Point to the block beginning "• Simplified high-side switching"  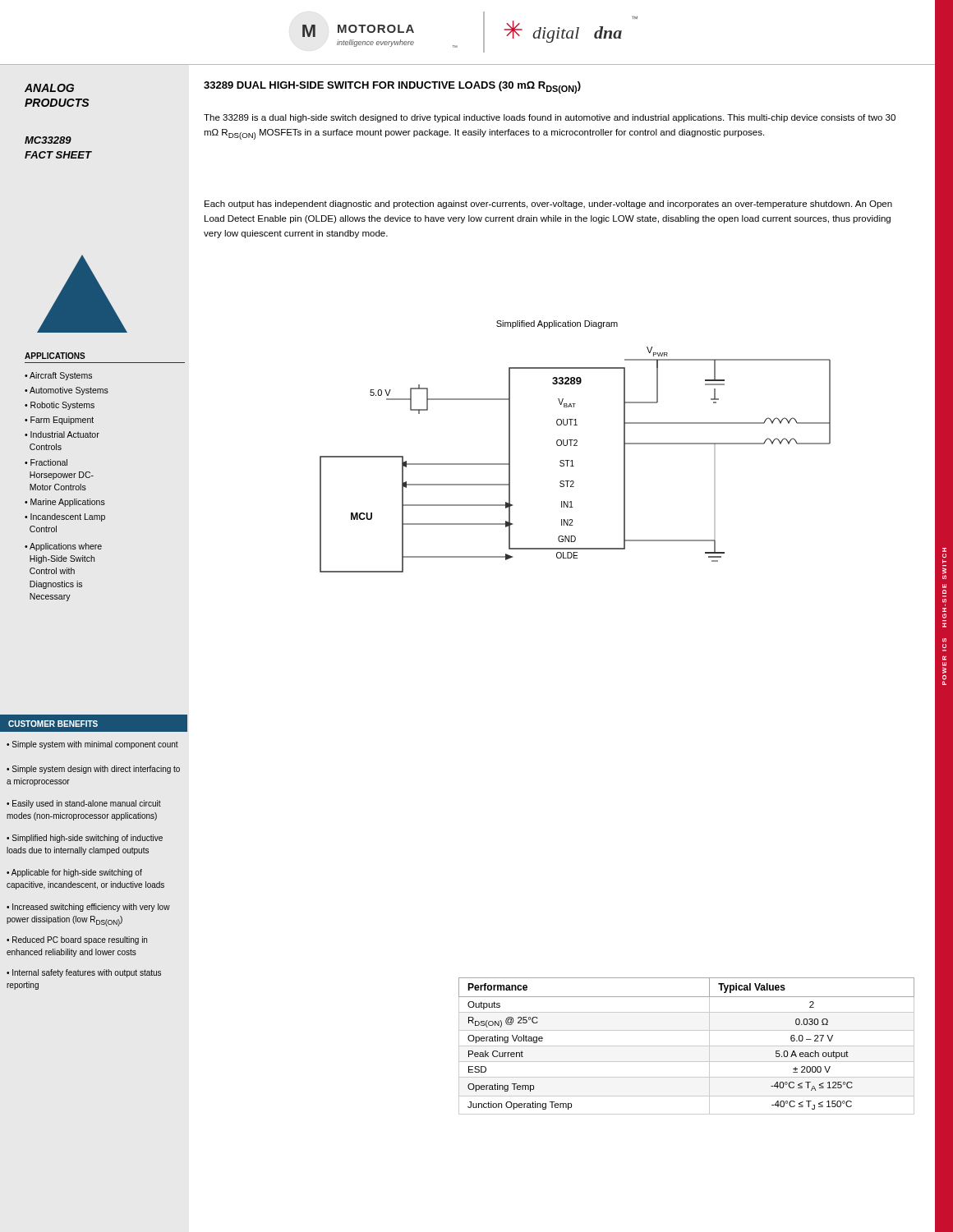85,844
